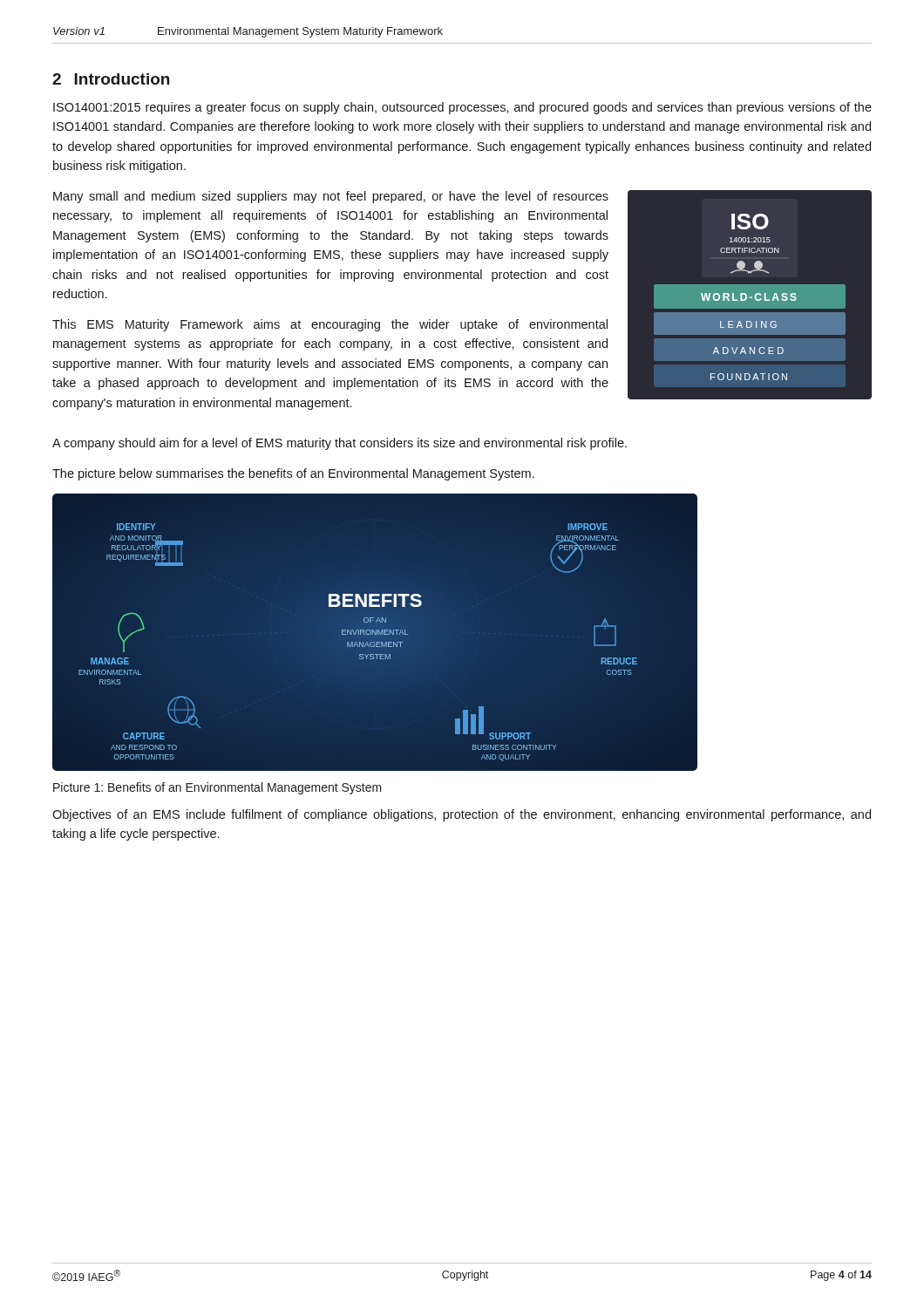
Task: Select the caption that says "Picture 1: Benefits of"
Action: (217, 787)
